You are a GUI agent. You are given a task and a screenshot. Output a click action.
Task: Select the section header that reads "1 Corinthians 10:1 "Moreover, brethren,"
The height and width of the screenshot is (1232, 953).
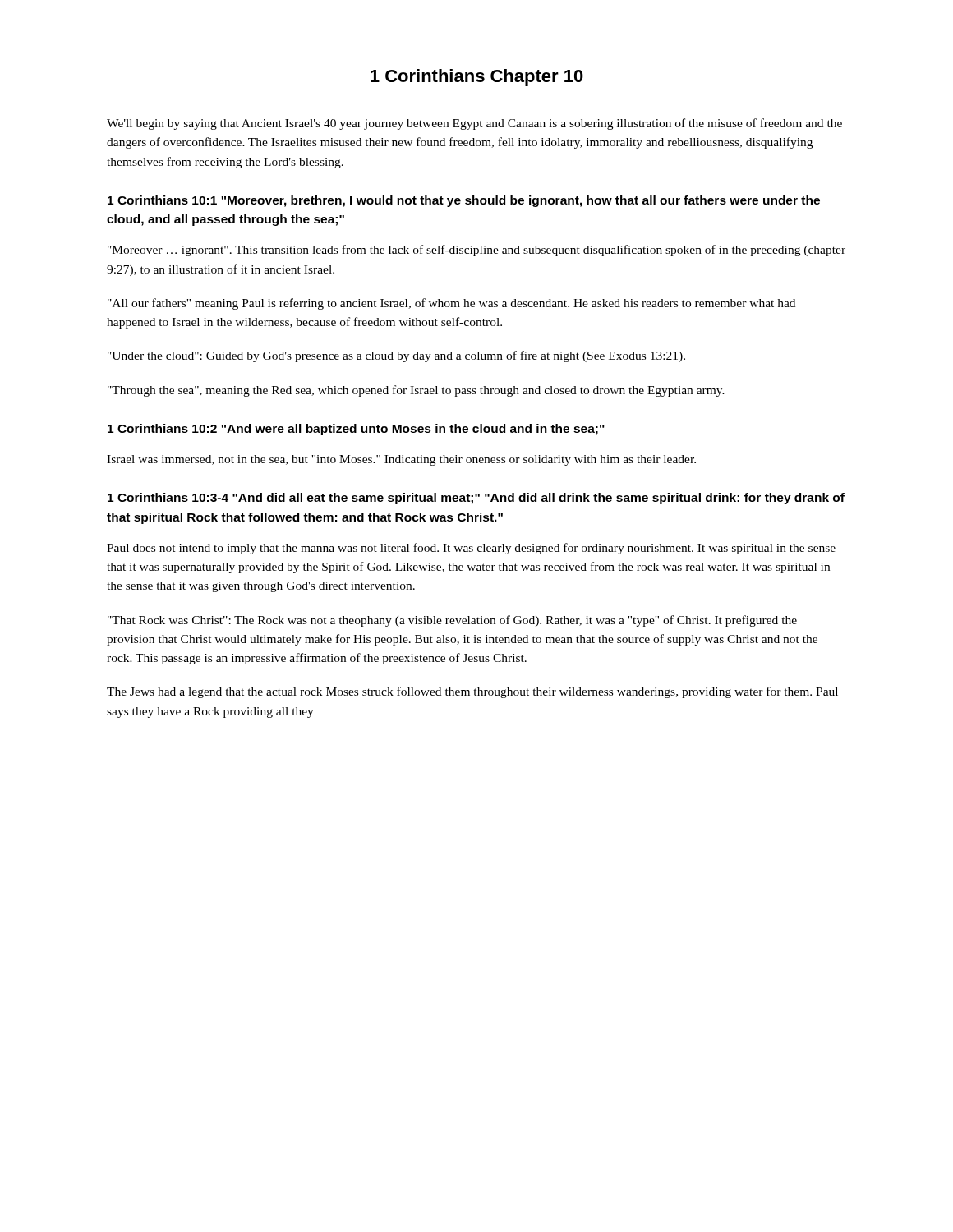click(x=464, y=209)
